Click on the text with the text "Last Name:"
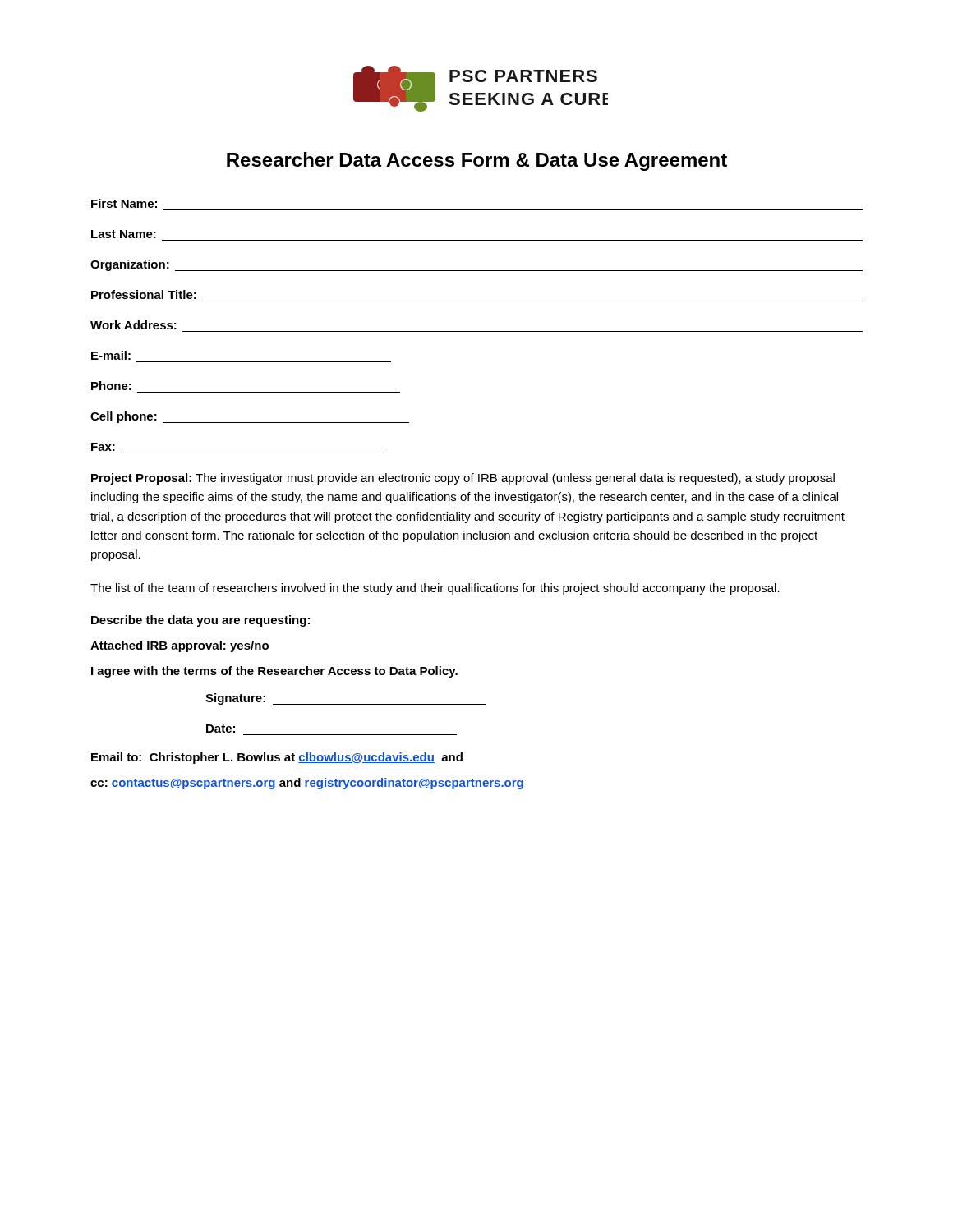 pyautogui.click(x=476, y=233)
